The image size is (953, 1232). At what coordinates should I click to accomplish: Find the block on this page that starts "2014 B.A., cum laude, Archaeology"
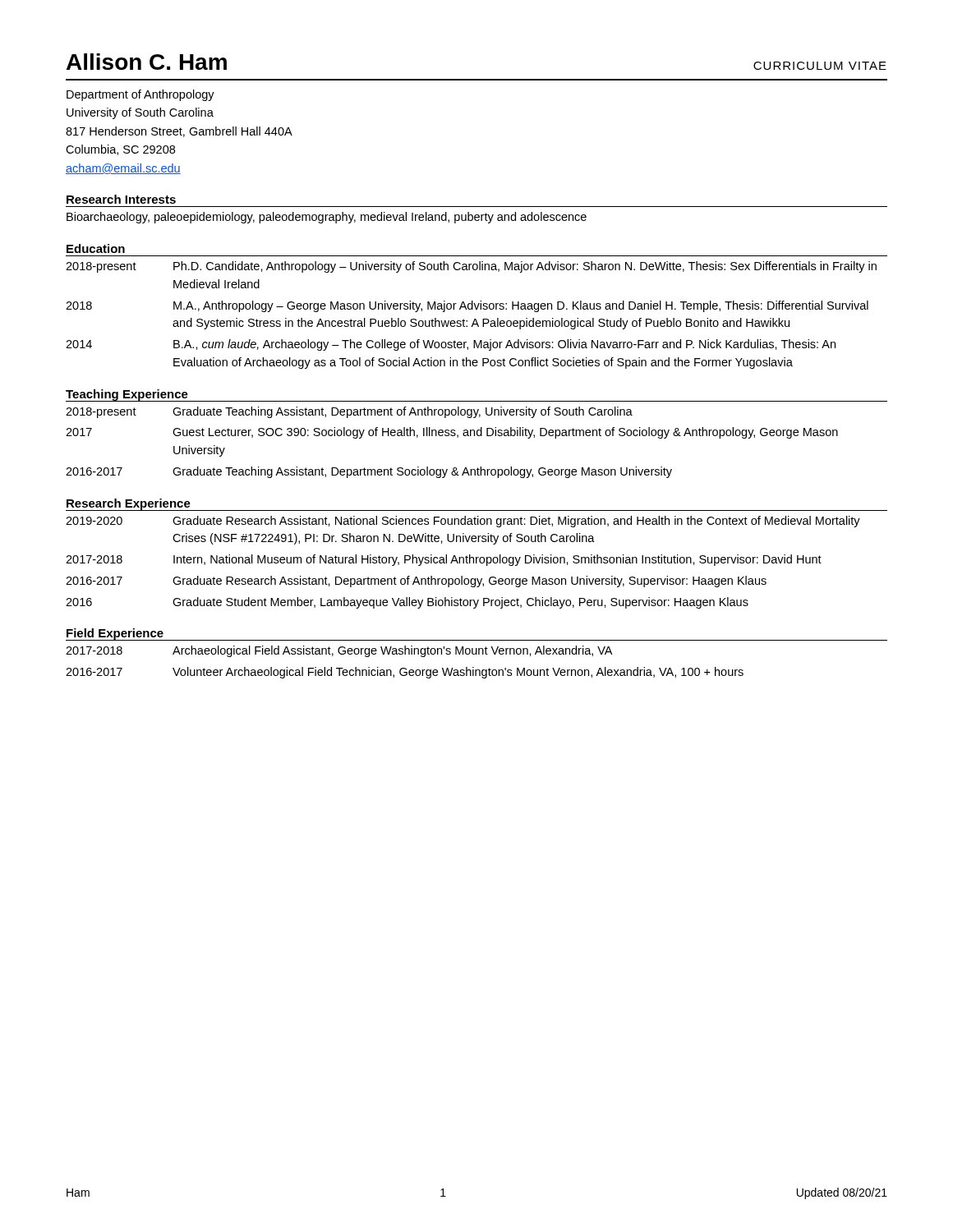coord(476,354)
